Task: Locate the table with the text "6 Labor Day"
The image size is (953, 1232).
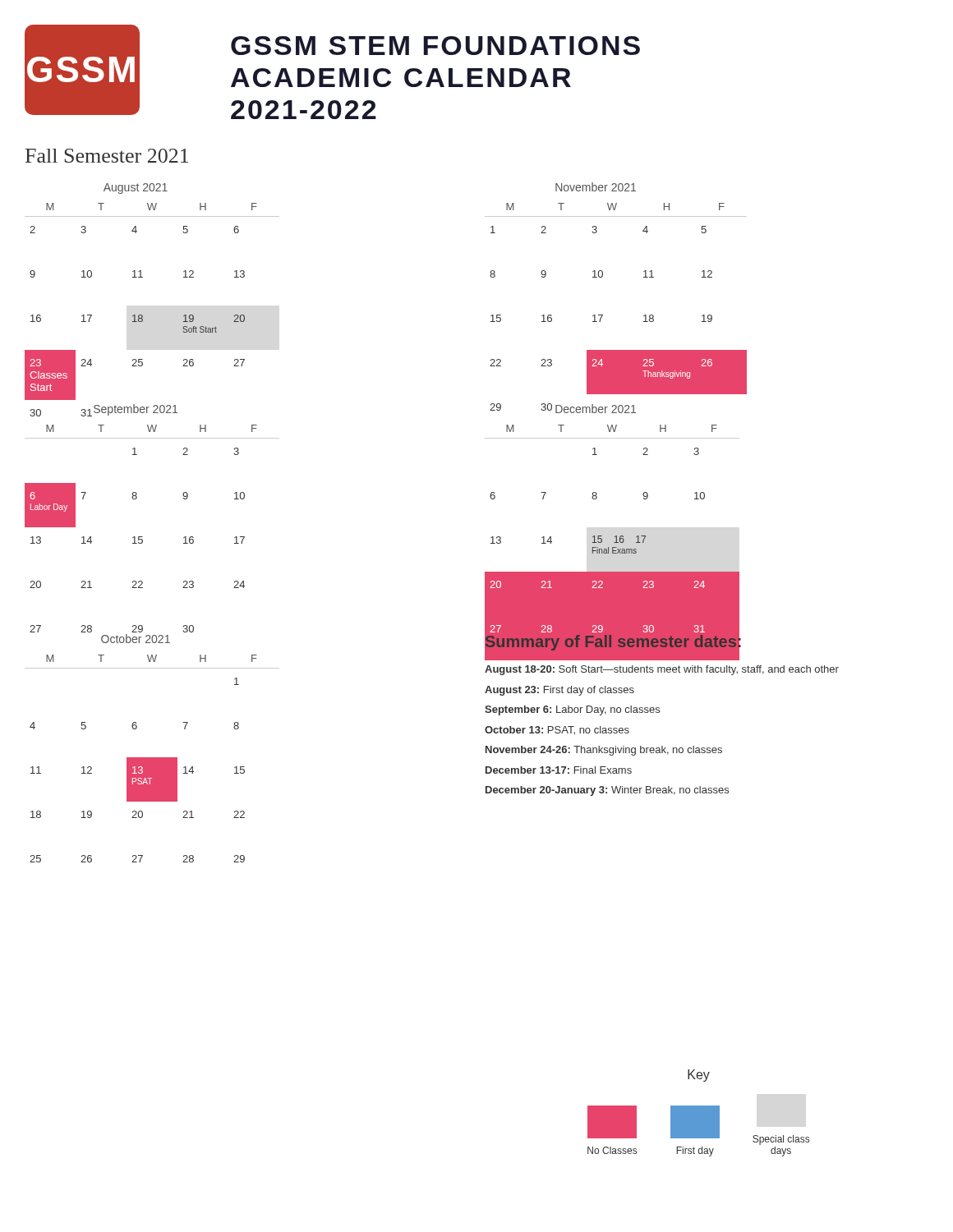Action: coord(136,531)
